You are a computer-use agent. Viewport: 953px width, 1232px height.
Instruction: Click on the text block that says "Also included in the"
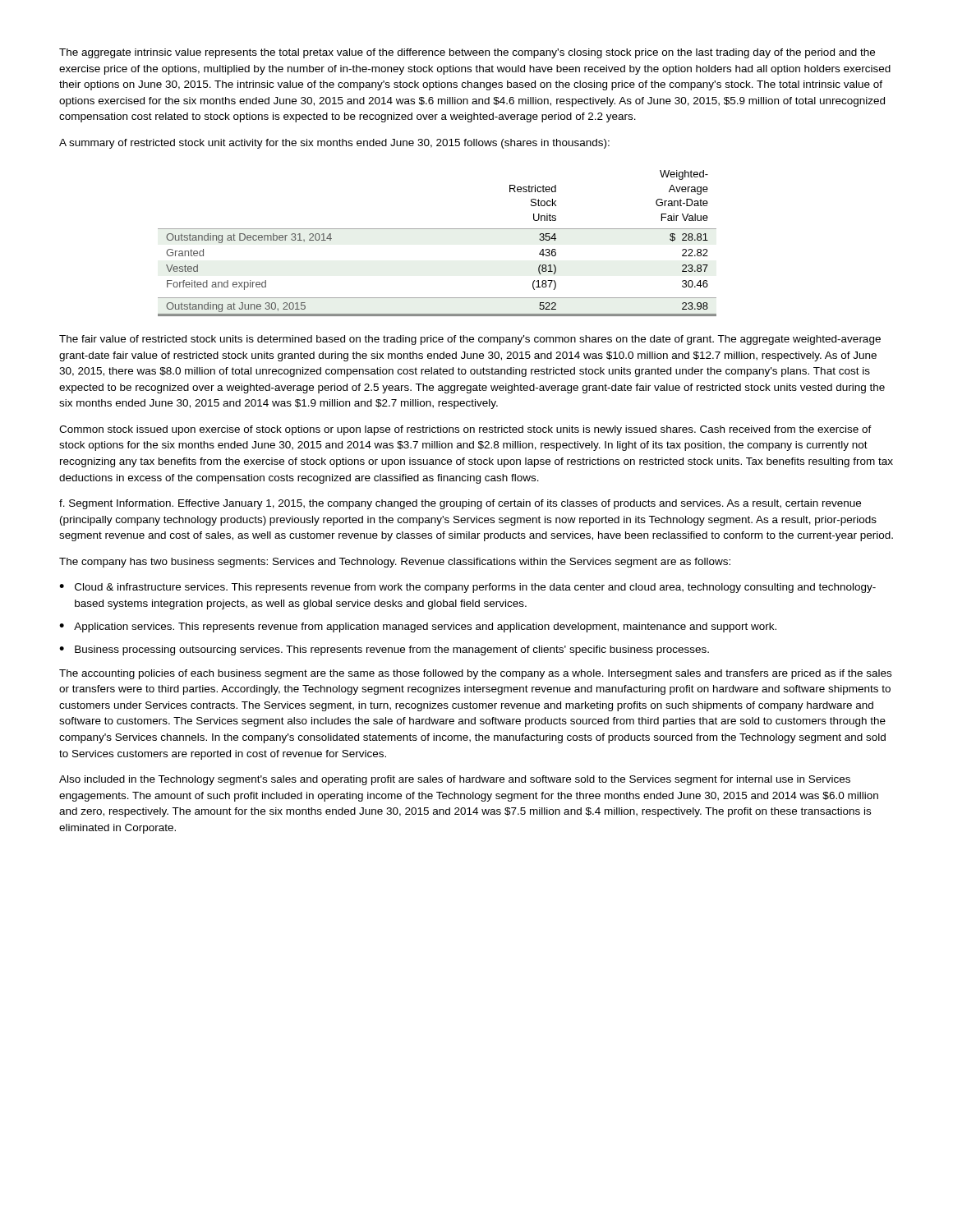click(469, 803)
